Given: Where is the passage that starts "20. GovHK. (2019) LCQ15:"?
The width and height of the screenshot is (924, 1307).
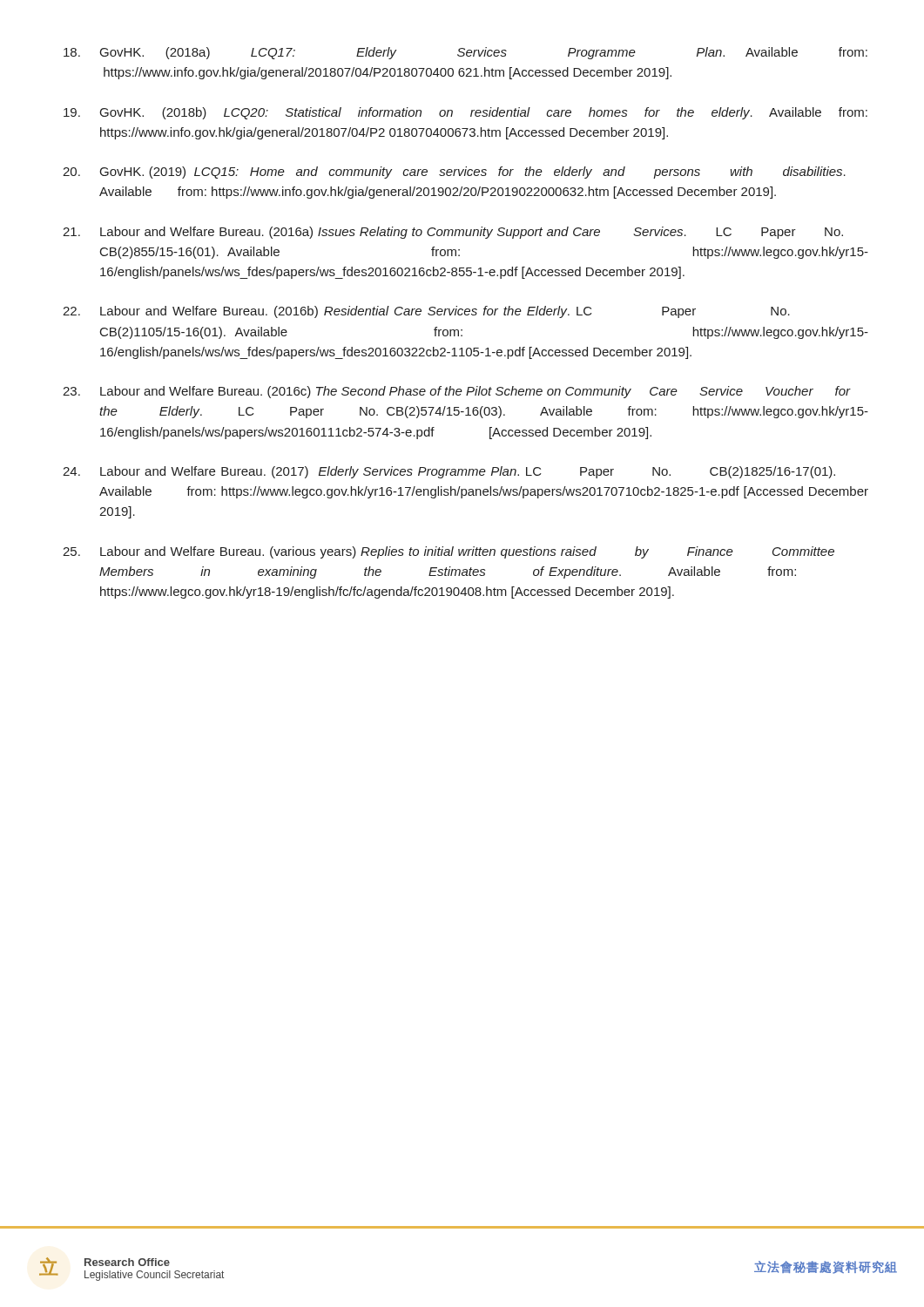Looking at the screenshot, I should 466,181.
